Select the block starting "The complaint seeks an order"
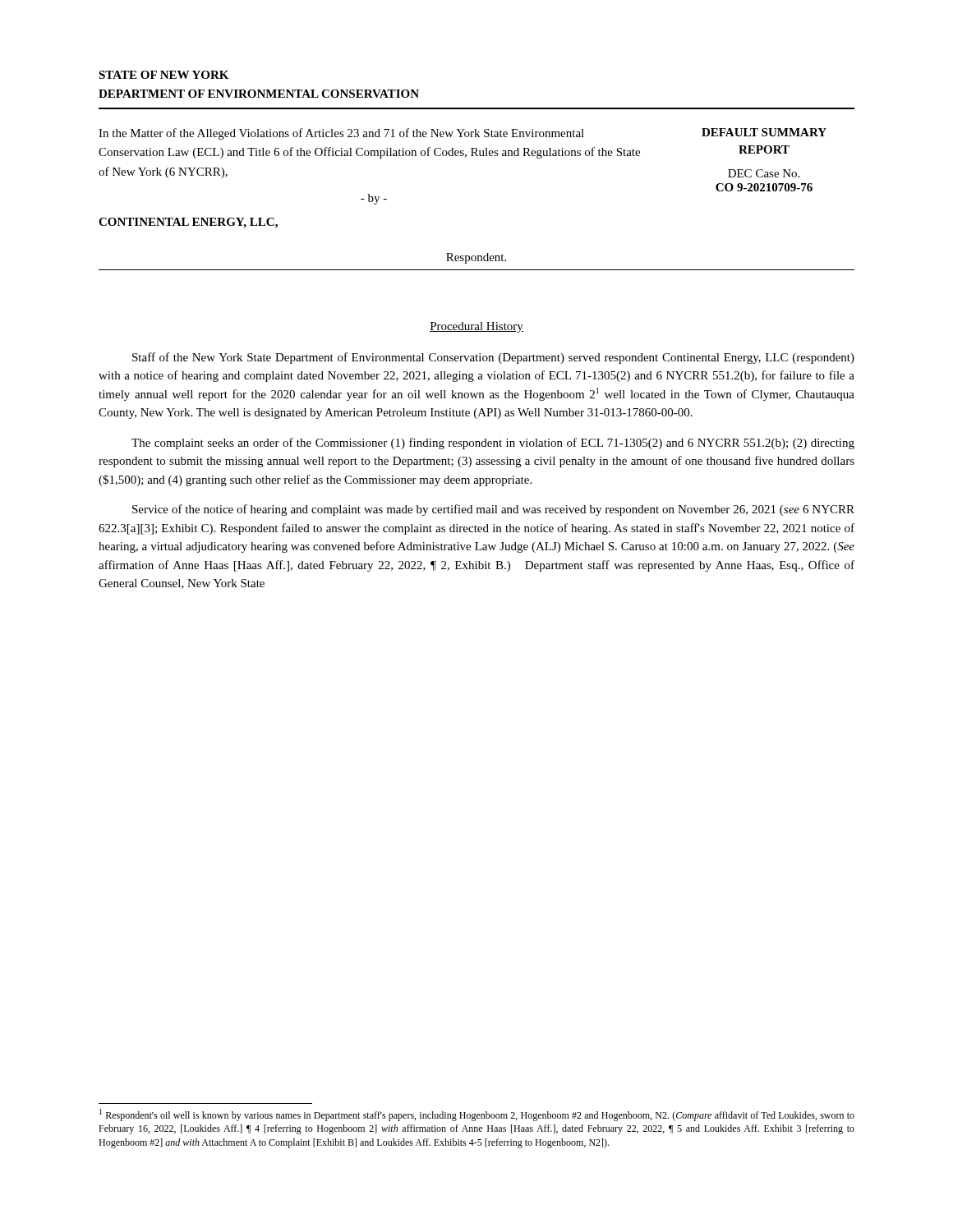Image resolution: width=953 pixels, height=1232 pixels. (x=476, y=461)
